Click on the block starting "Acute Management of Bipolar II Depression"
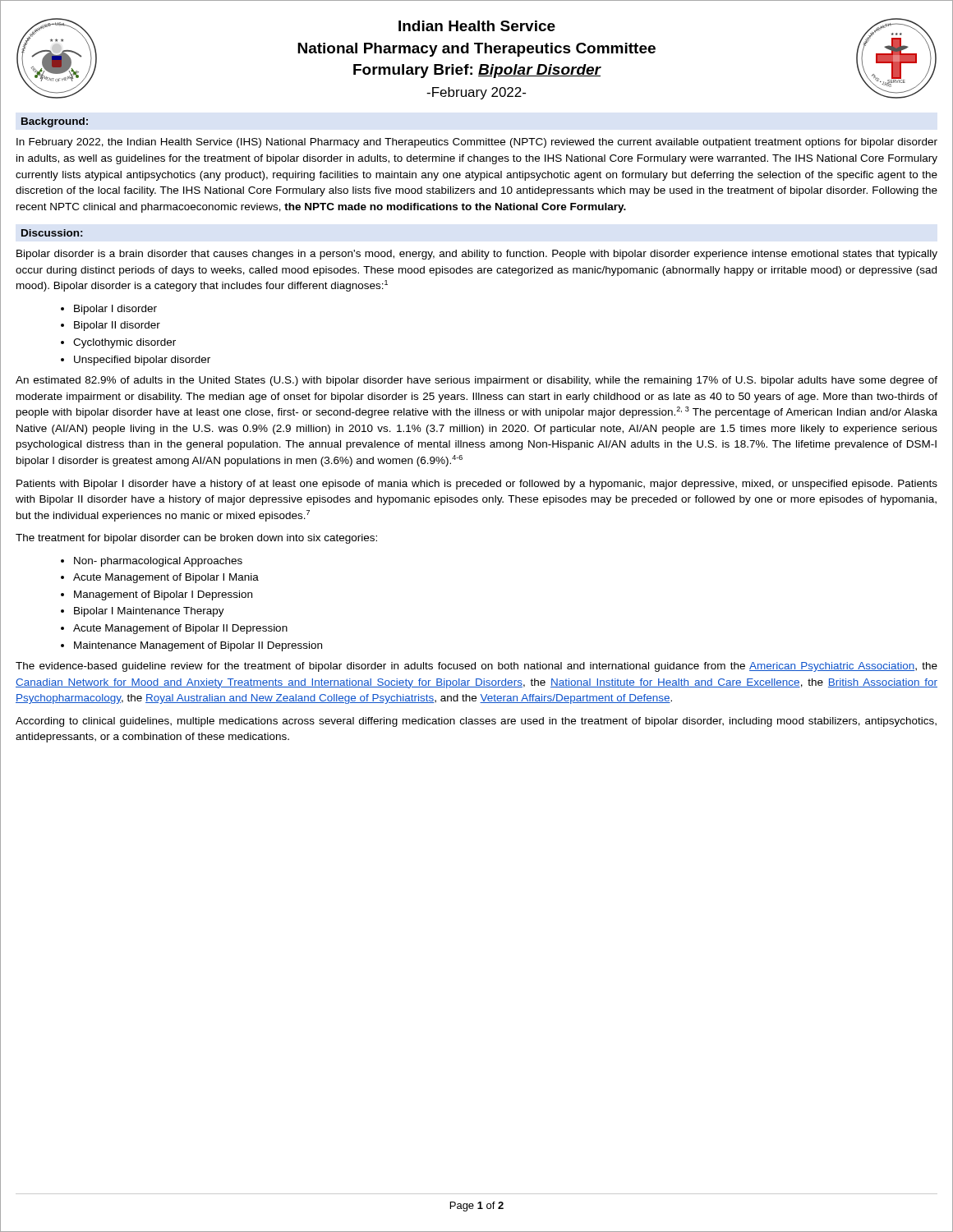This screenshot has height=1232, width=953. point(180,628)
